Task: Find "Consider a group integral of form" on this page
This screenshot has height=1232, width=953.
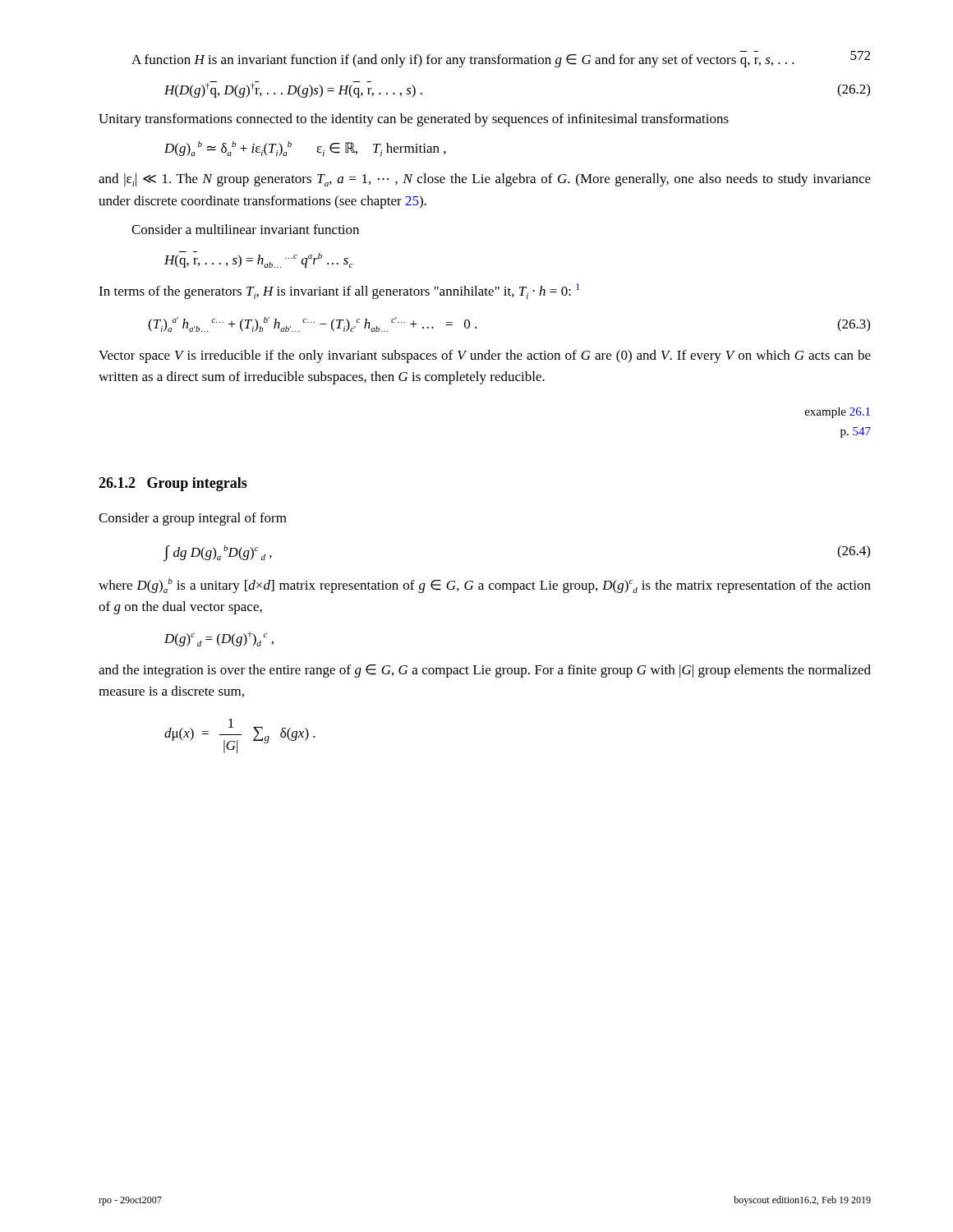Action: [x=193, y=519]
